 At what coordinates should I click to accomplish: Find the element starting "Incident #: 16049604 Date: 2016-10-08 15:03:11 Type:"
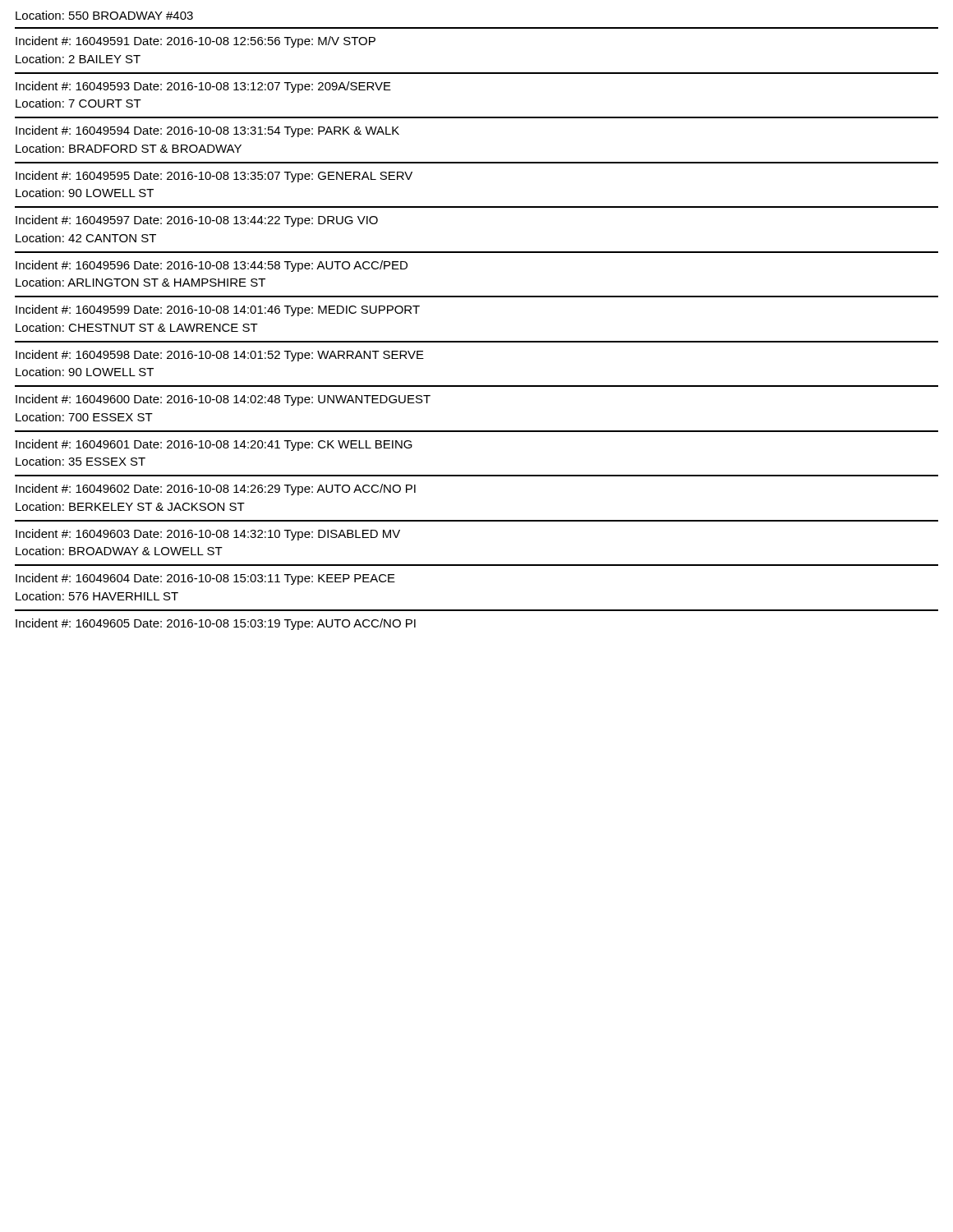(x=205, y=579)
